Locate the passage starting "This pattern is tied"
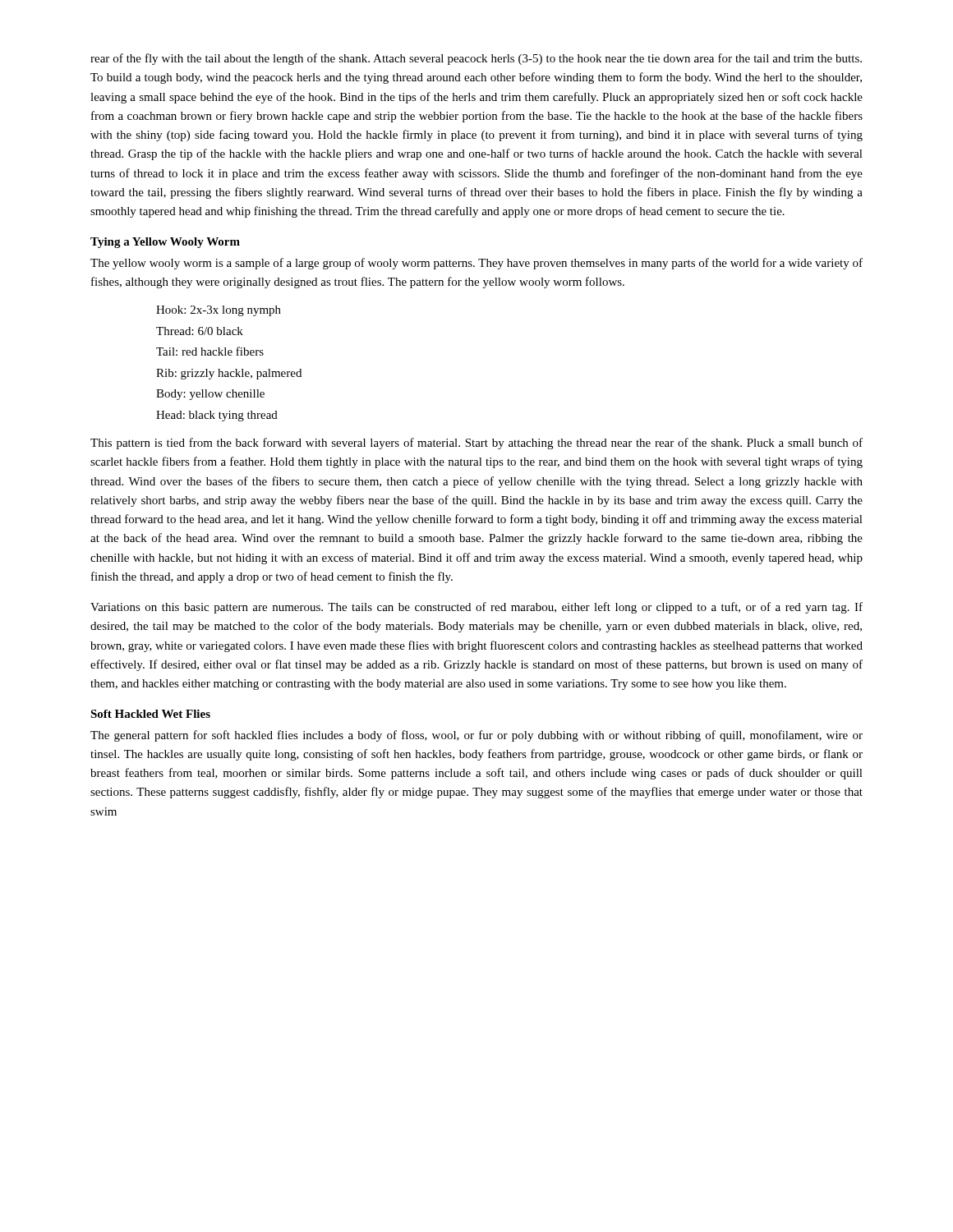953x1232 pixels. coord(476,510)
